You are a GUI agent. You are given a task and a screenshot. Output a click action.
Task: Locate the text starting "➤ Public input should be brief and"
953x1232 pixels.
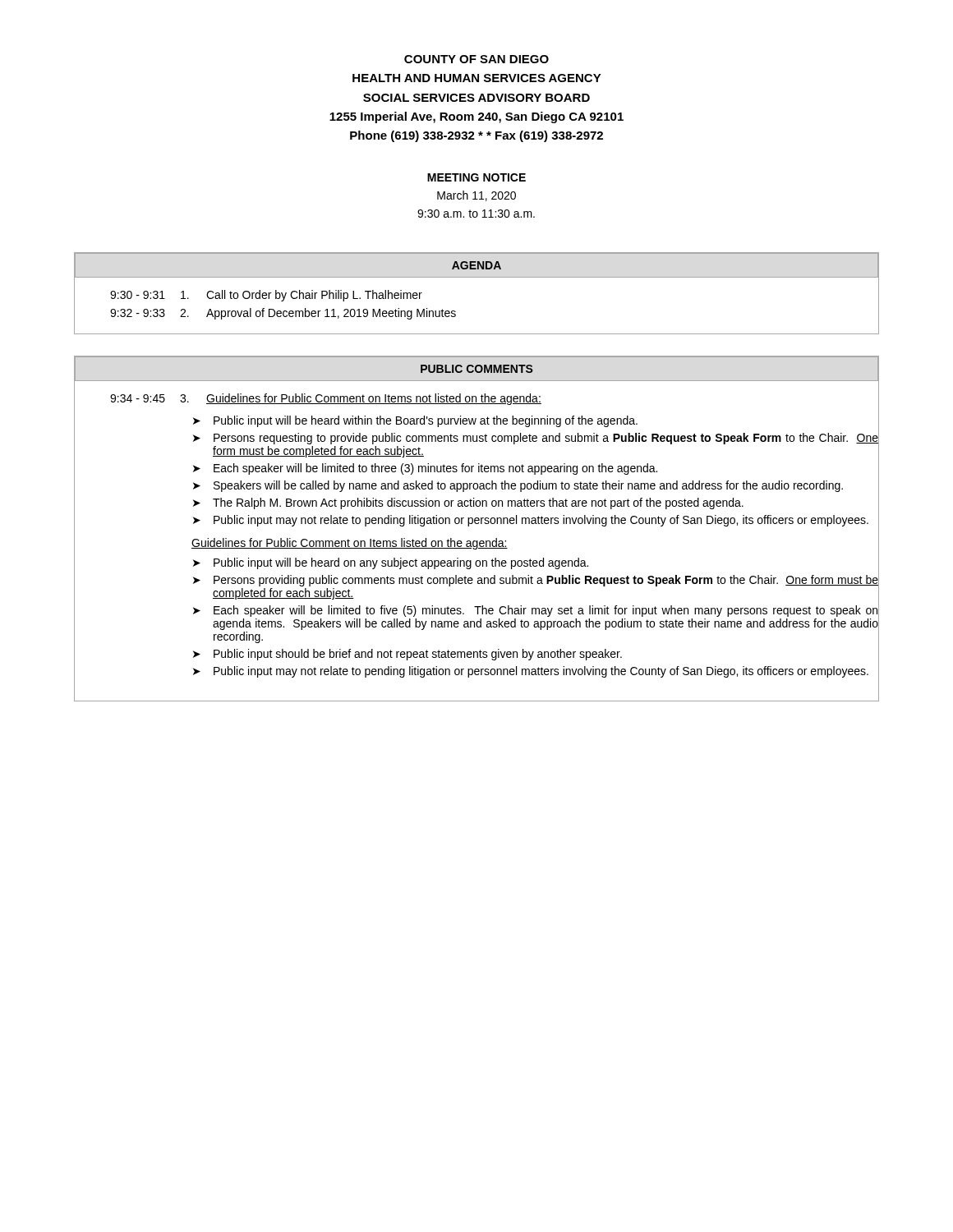tap(535, 654)
